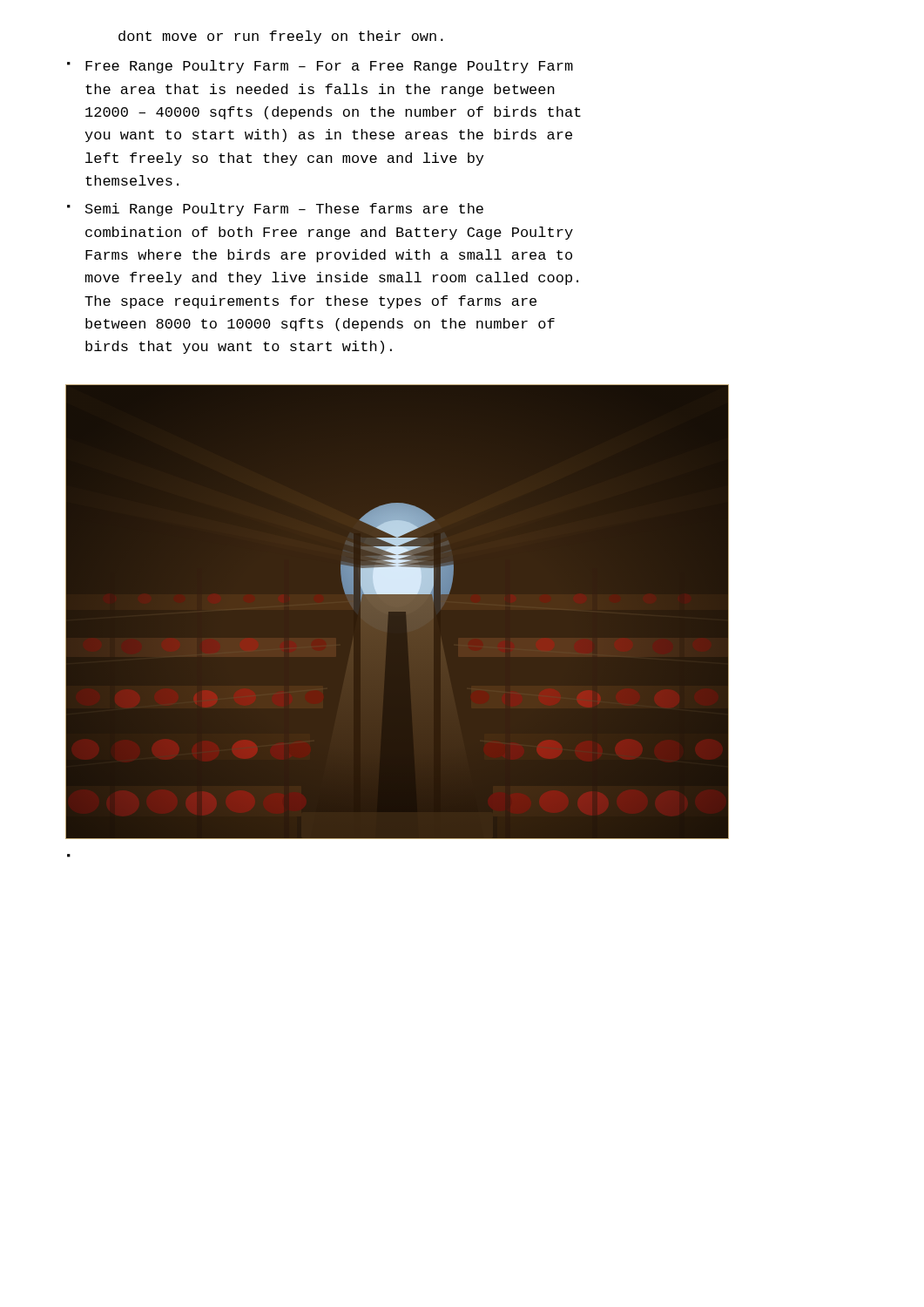Find the list item with the text "▪ Free Range Poultry Farm"

pos(324,125)
